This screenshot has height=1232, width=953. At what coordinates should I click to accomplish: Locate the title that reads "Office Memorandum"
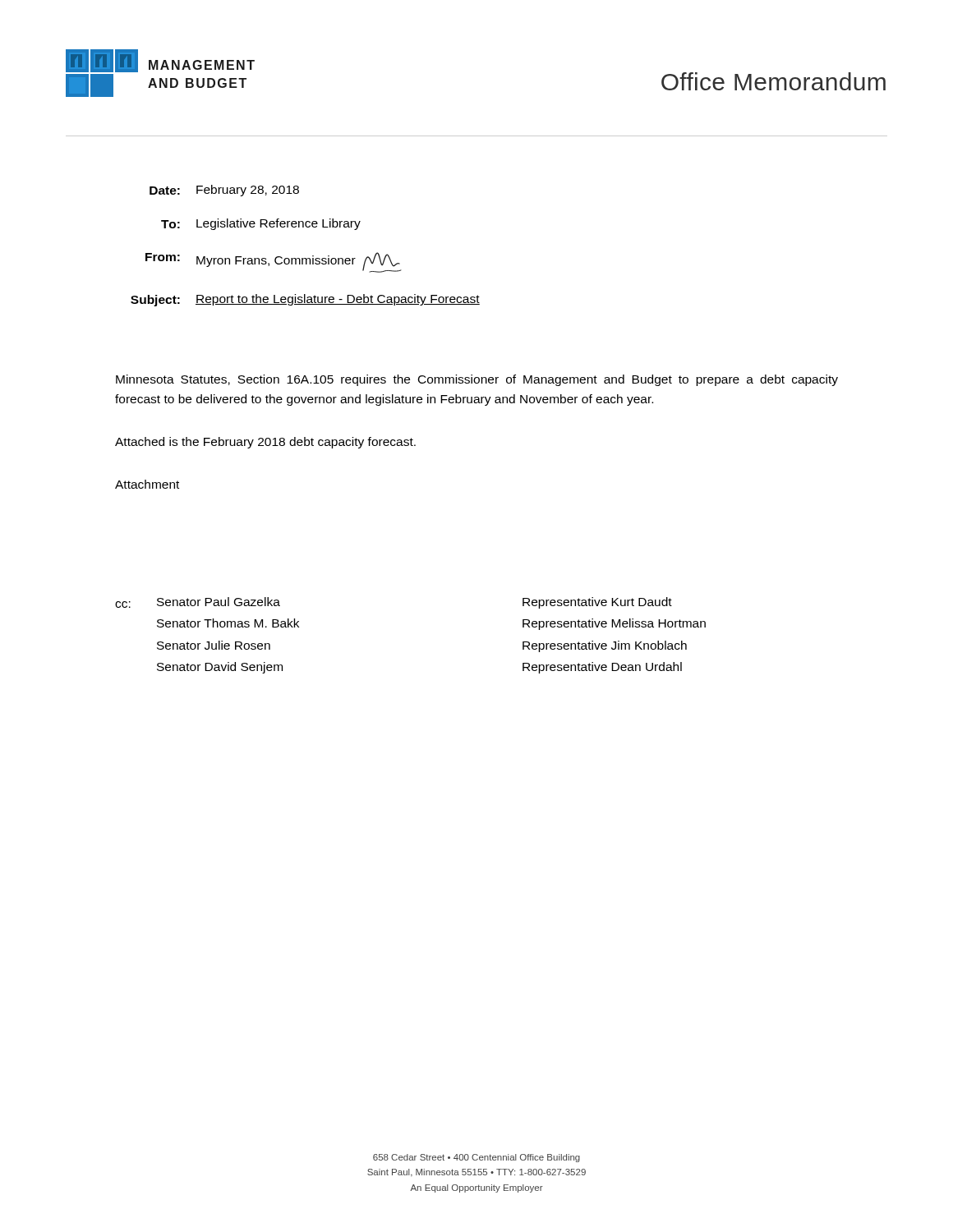774,82
